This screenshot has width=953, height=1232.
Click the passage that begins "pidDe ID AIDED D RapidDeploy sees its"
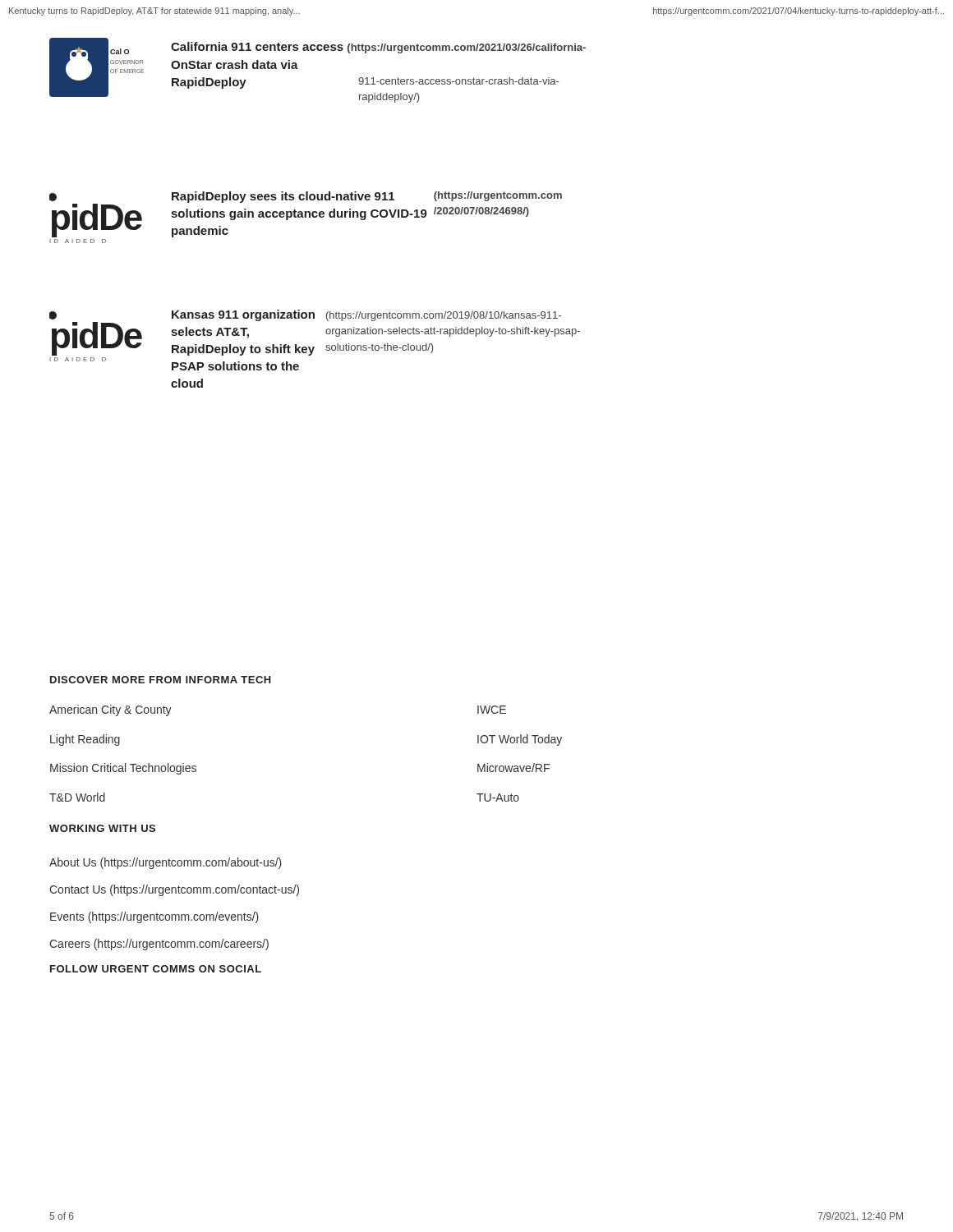tap(476, 217)
